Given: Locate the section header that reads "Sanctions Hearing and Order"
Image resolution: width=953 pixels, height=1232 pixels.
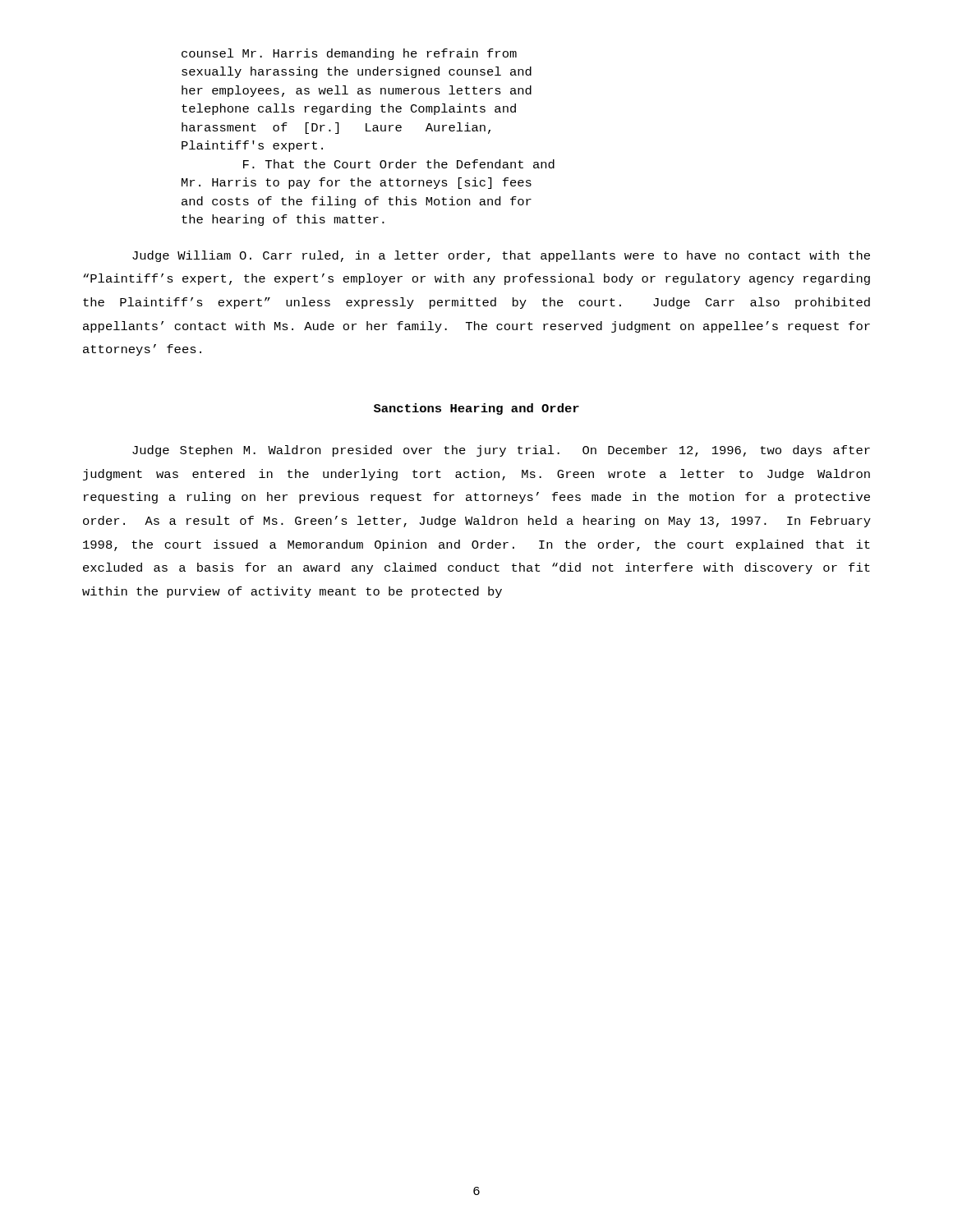Looking at the screenshot, I should pyautogui.click(x=476, y=409).
